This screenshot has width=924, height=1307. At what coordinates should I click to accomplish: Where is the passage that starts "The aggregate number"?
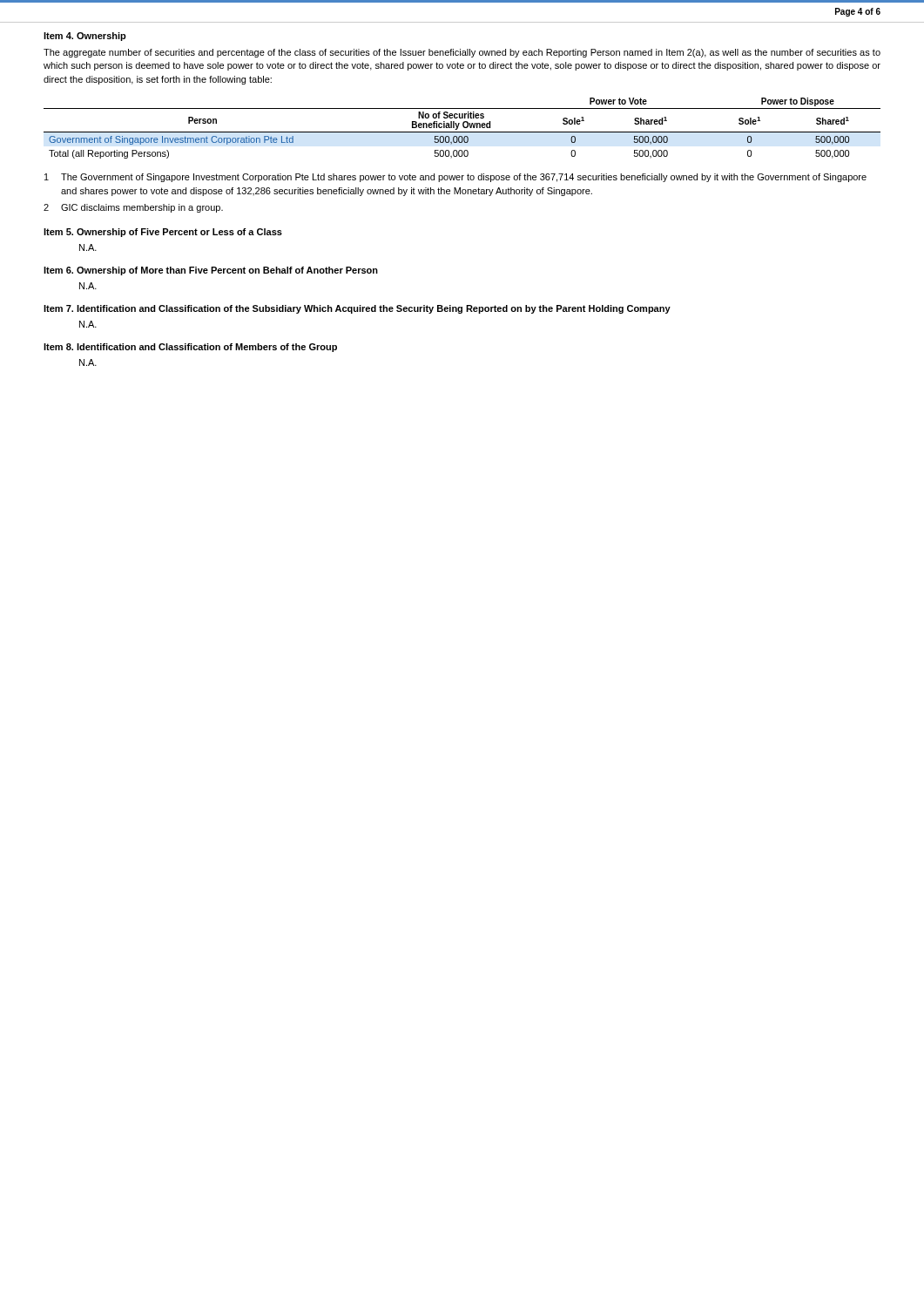(x=462, y=66)
